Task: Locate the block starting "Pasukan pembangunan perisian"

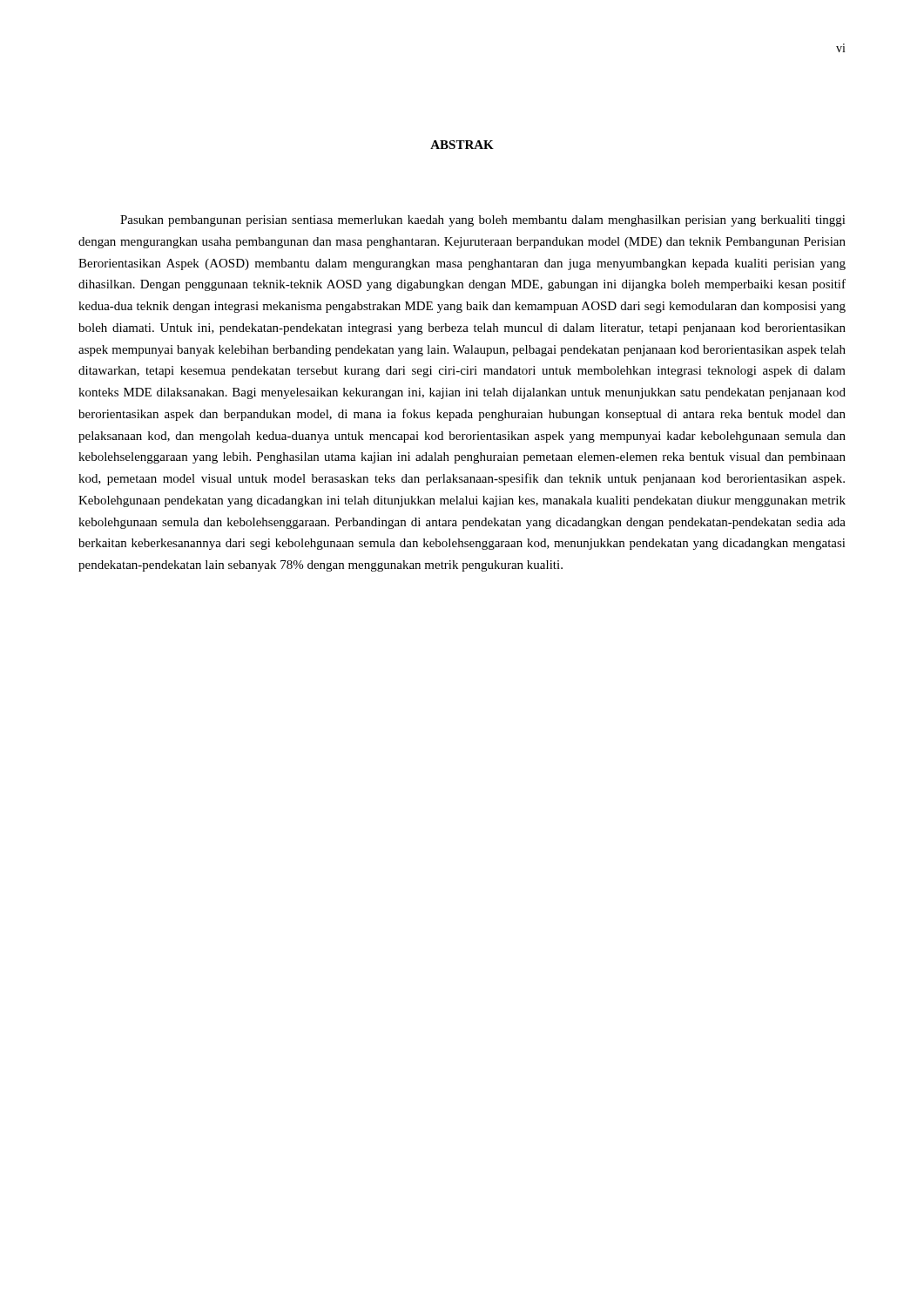Action: click(x=462, y=392)
